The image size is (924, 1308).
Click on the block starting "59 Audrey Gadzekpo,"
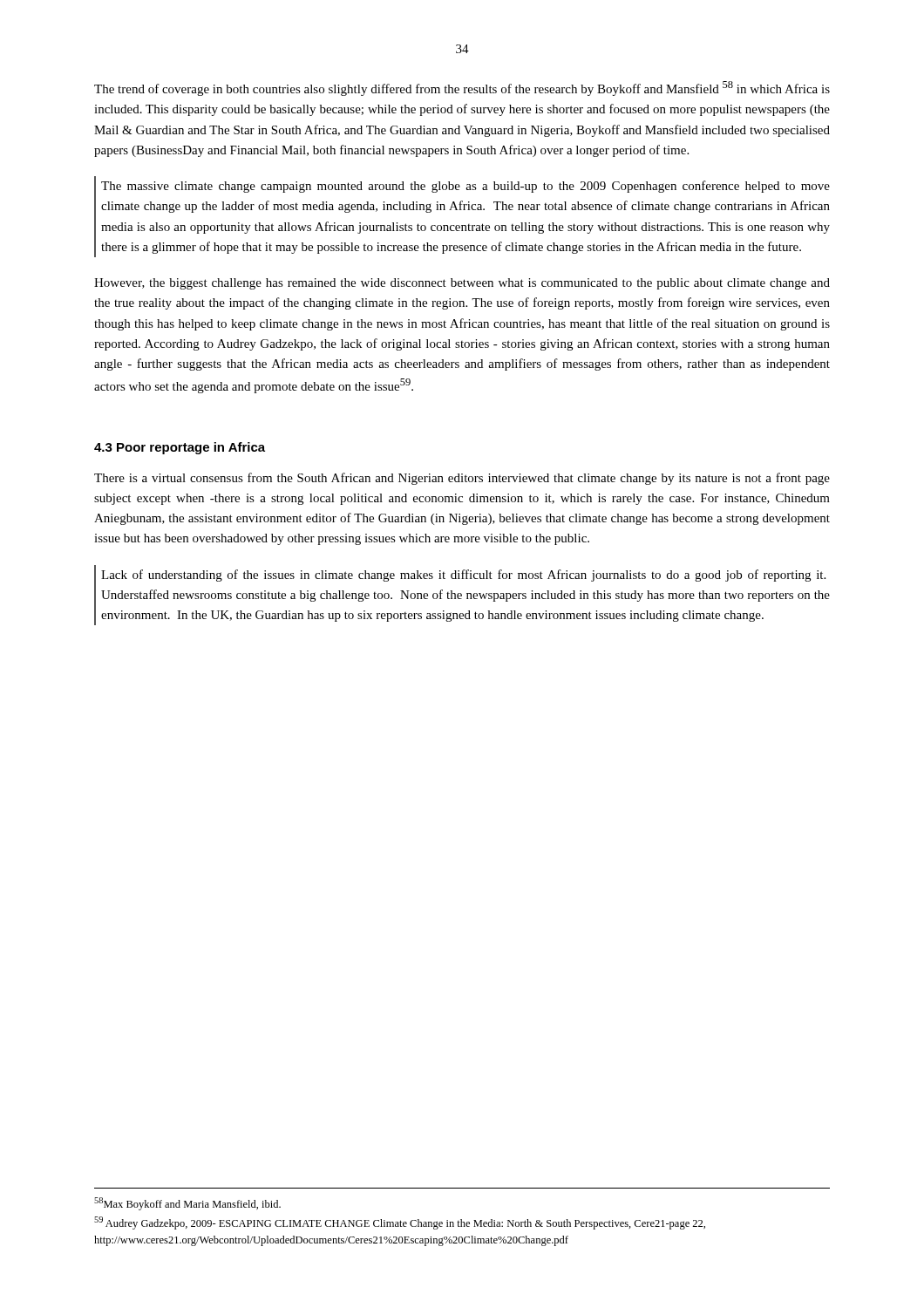pyautogui.click(x=401, y=1231)
